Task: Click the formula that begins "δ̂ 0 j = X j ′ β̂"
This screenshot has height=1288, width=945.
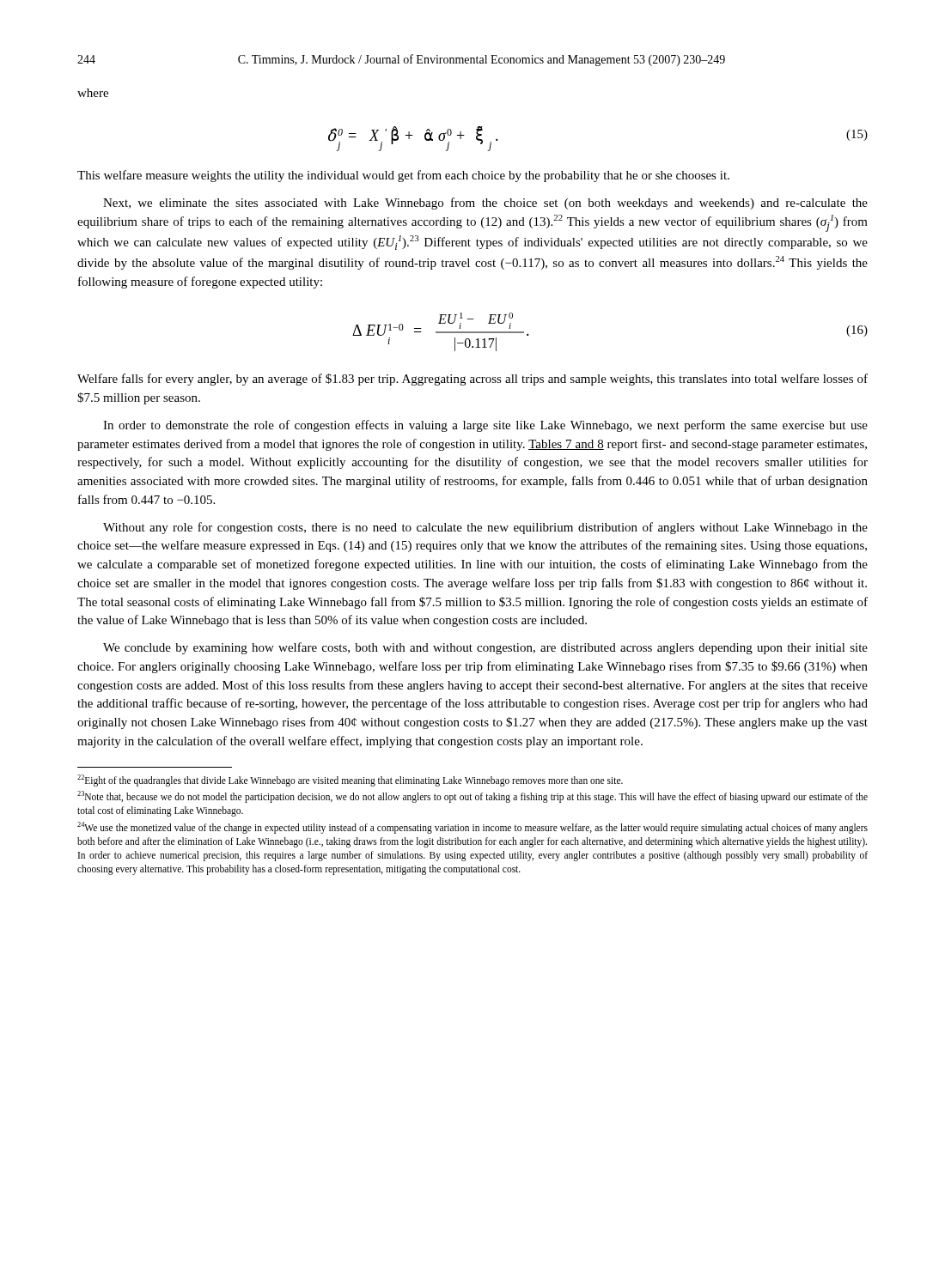Action: (472, 135)
